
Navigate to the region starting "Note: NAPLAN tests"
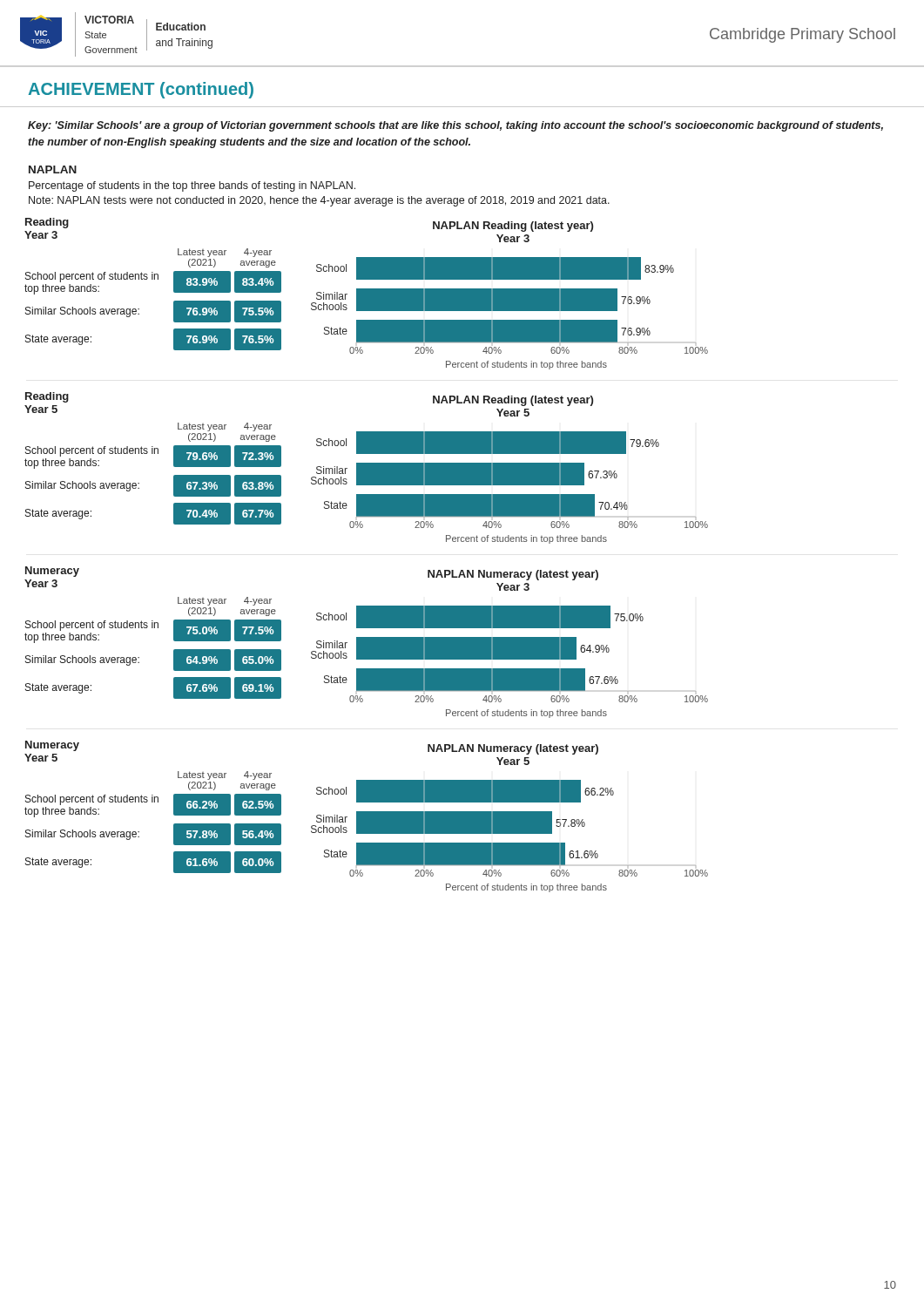click(319, 200)
